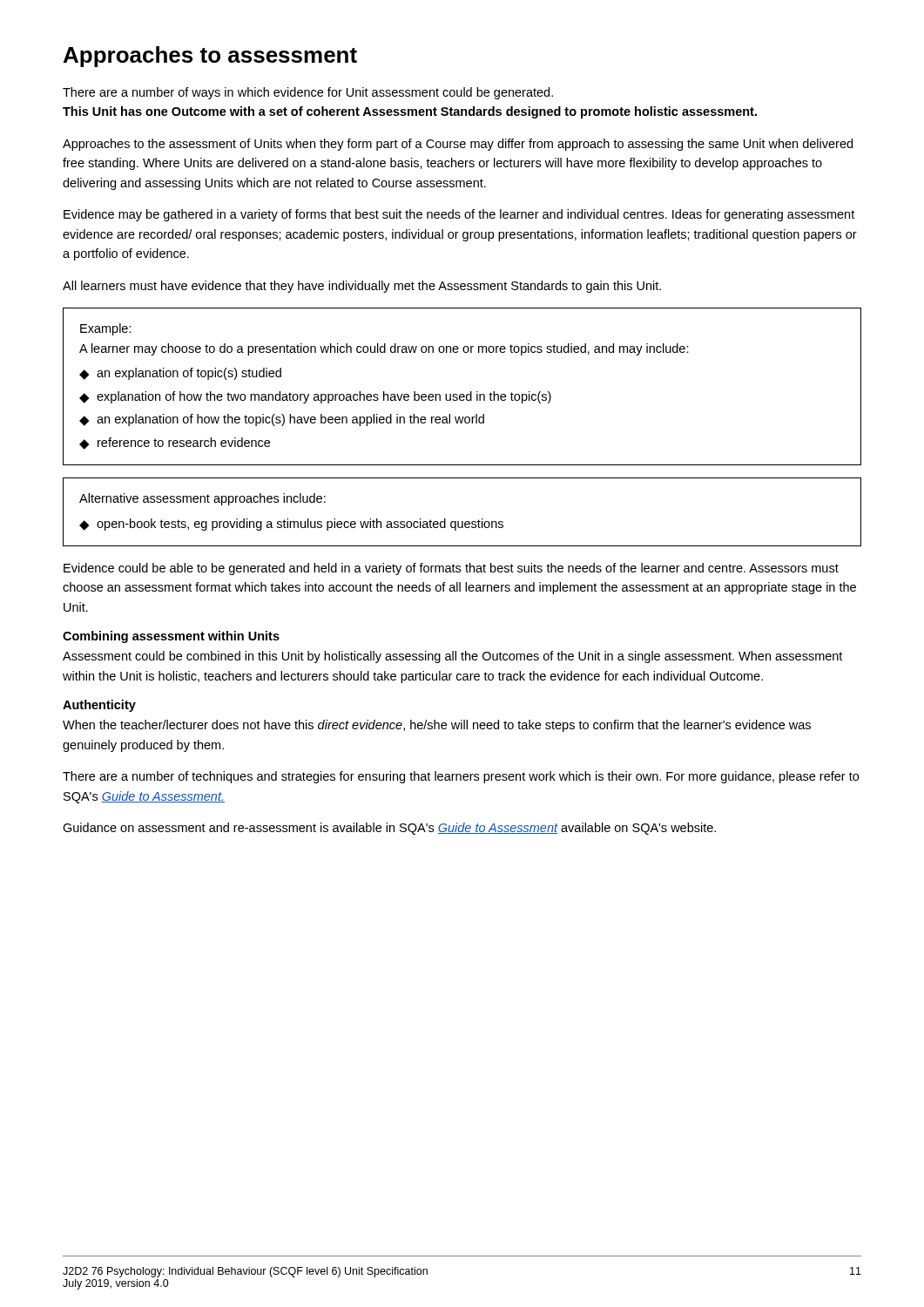The height and width of the screenshot is (1307, 924).
Task: Select the element starting "◆open-book tests, eg providing a stimulus"
Action: (x=292, y=524)
